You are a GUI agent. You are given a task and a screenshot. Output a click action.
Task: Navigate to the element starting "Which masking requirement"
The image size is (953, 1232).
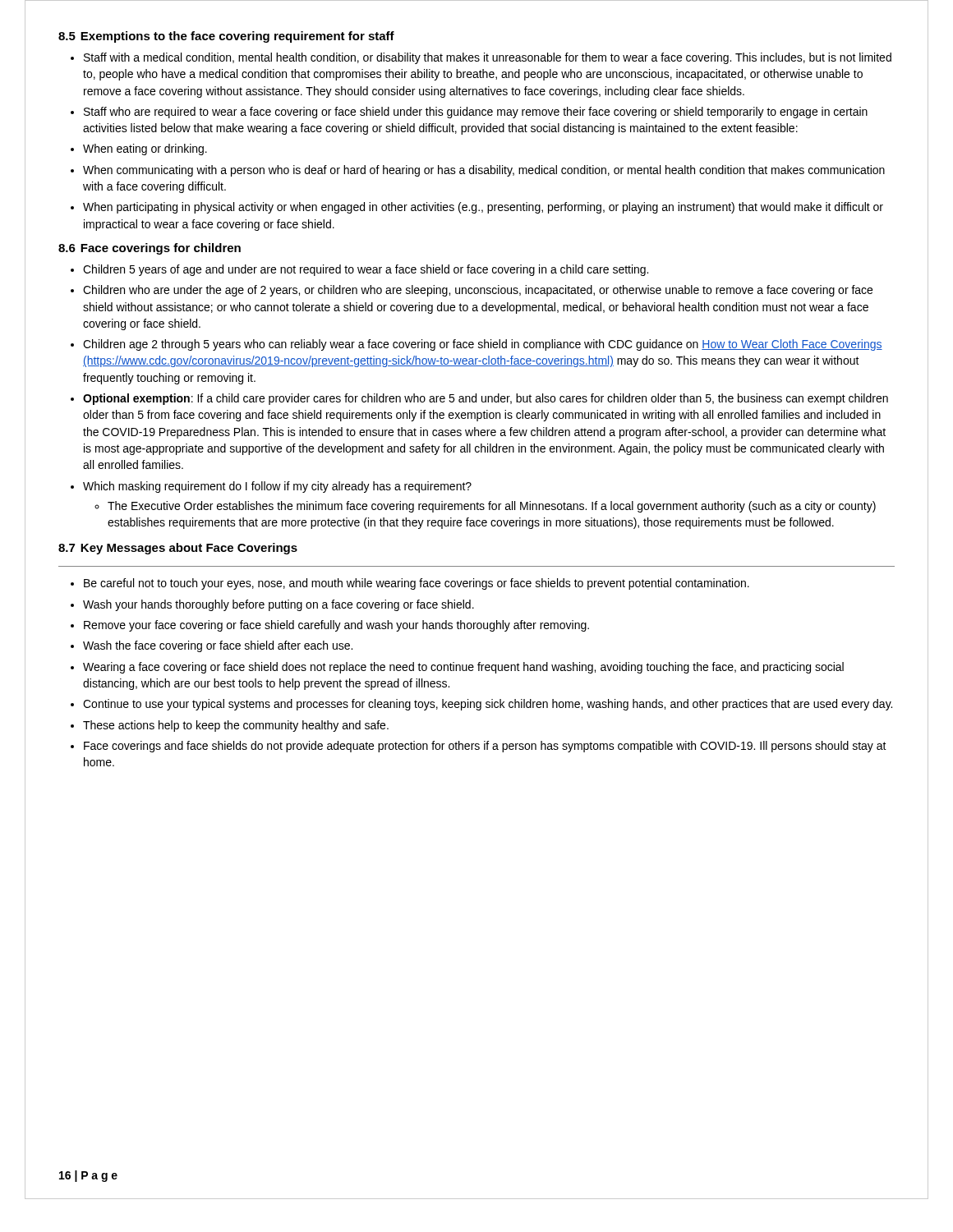489,504
